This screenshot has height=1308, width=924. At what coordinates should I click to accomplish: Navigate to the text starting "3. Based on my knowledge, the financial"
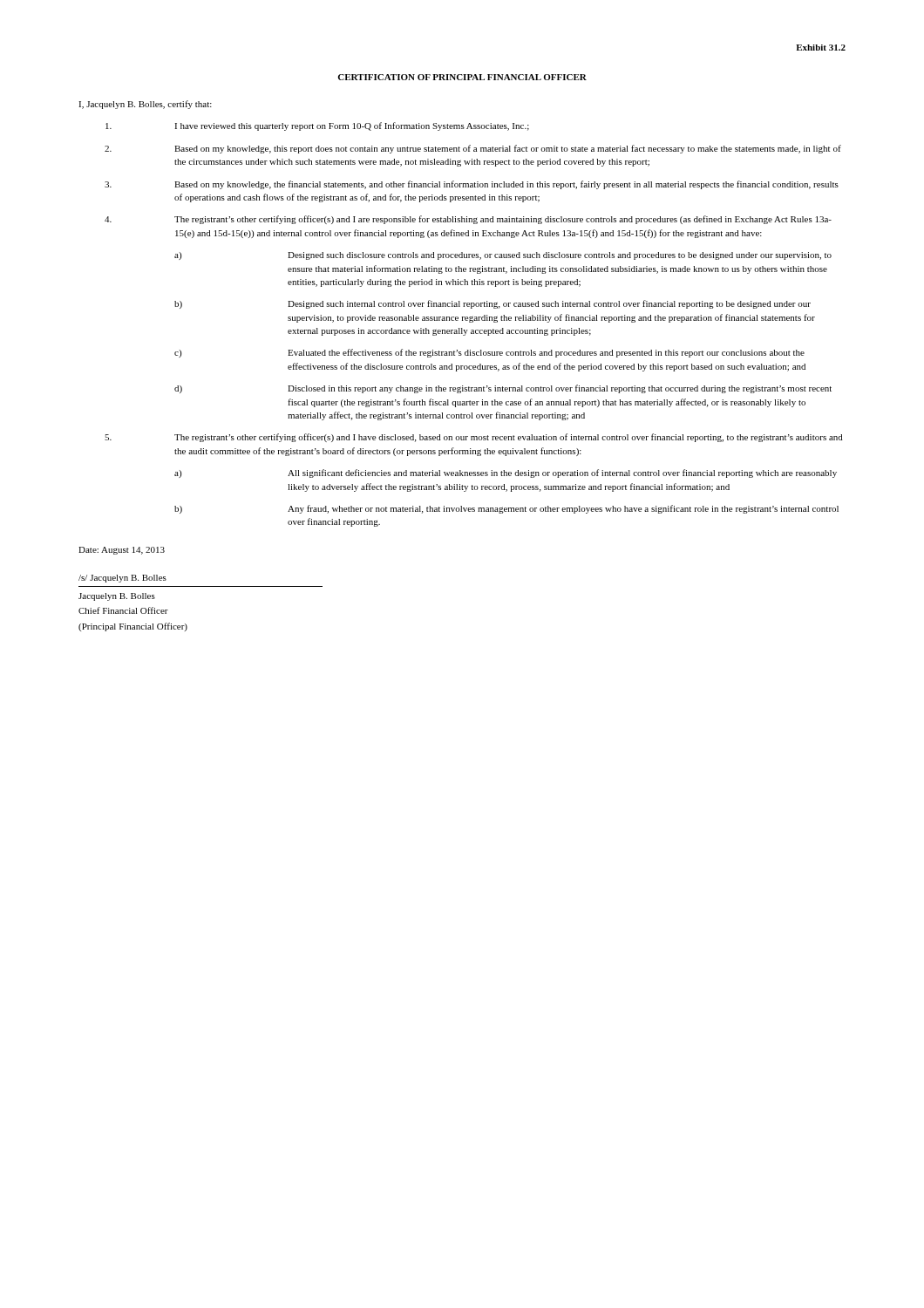(462, 191)
